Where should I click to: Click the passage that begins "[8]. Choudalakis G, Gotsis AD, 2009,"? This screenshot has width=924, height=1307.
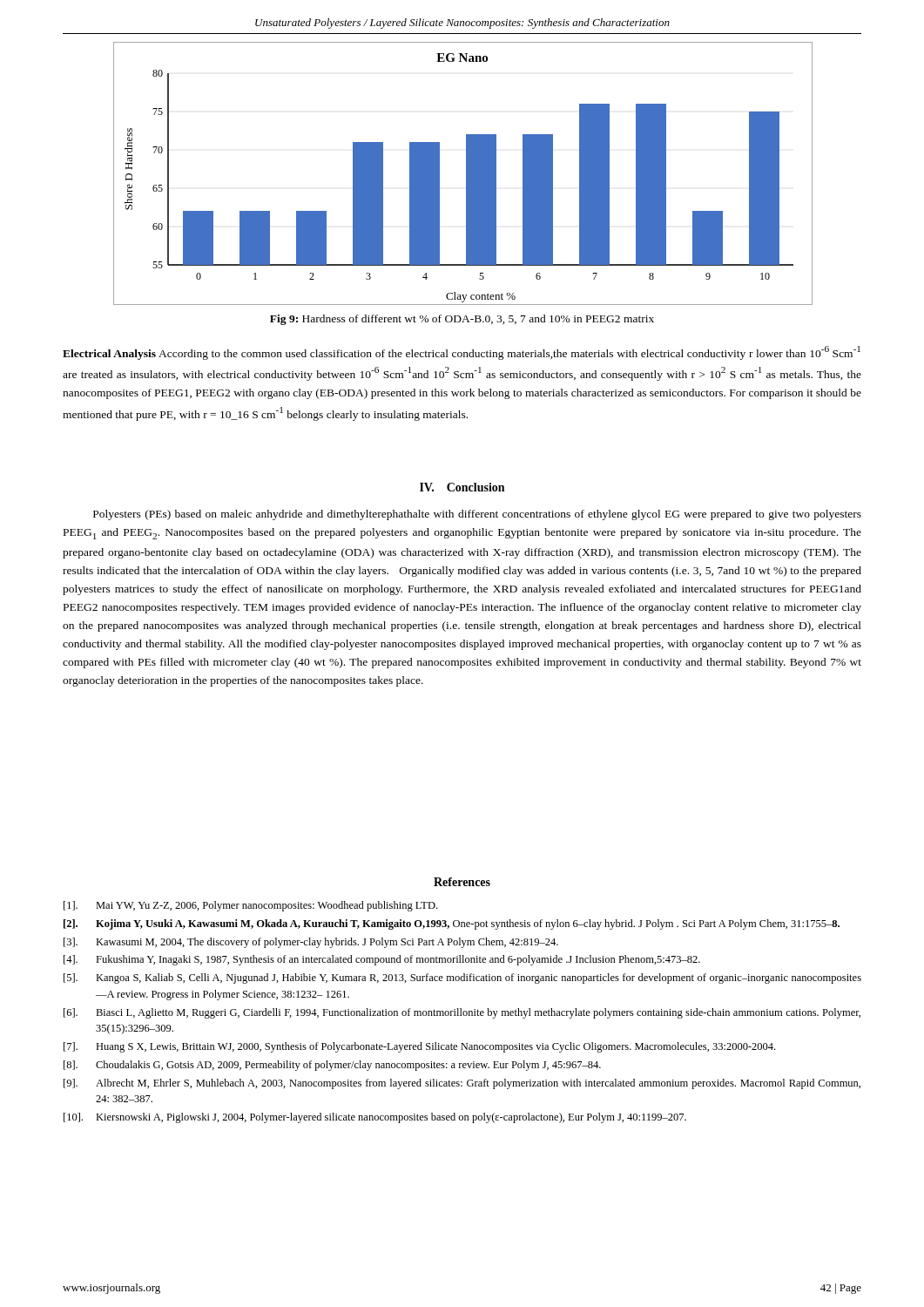pos(462,1065)
